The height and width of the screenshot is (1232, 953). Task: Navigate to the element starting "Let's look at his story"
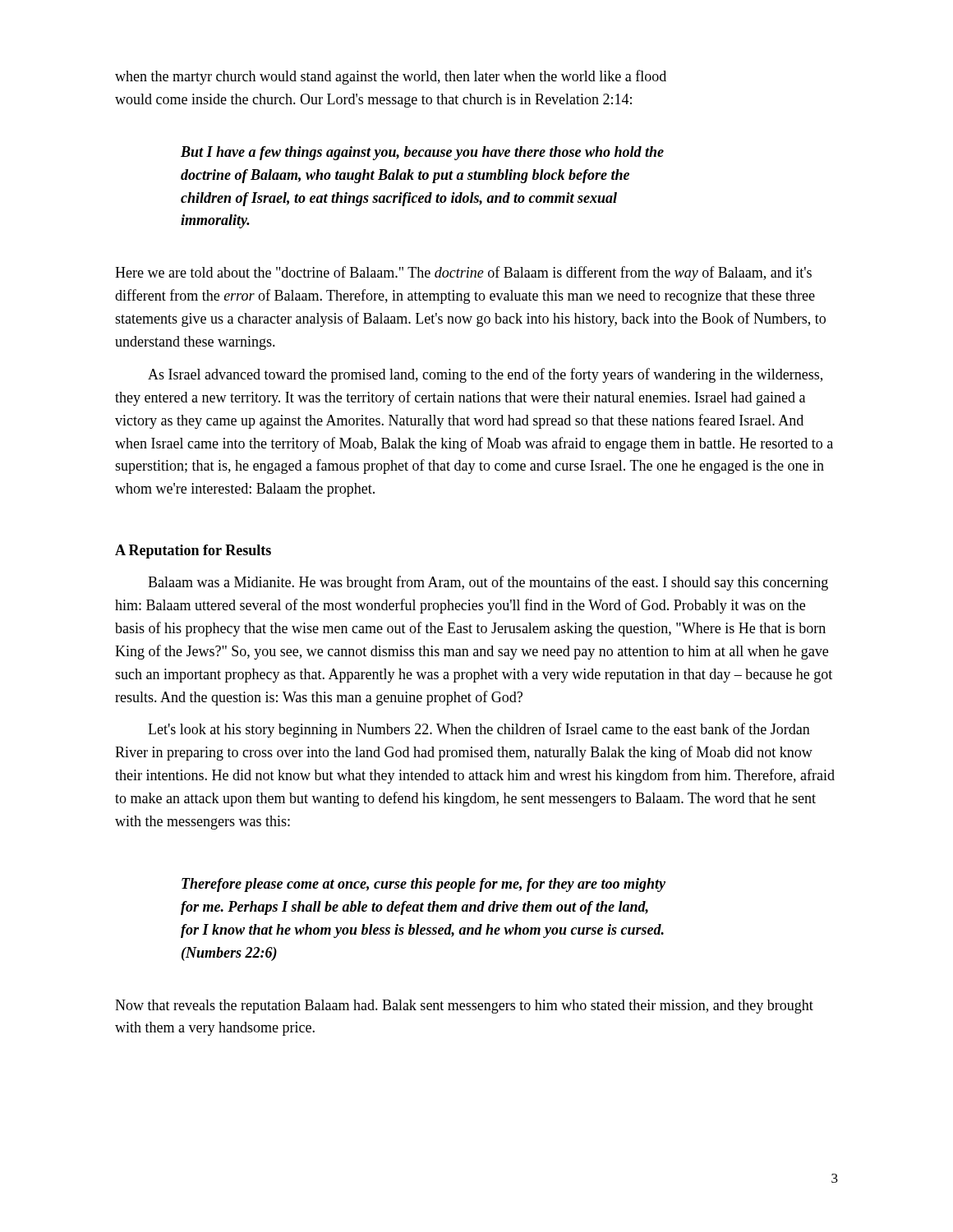[475, 776]
